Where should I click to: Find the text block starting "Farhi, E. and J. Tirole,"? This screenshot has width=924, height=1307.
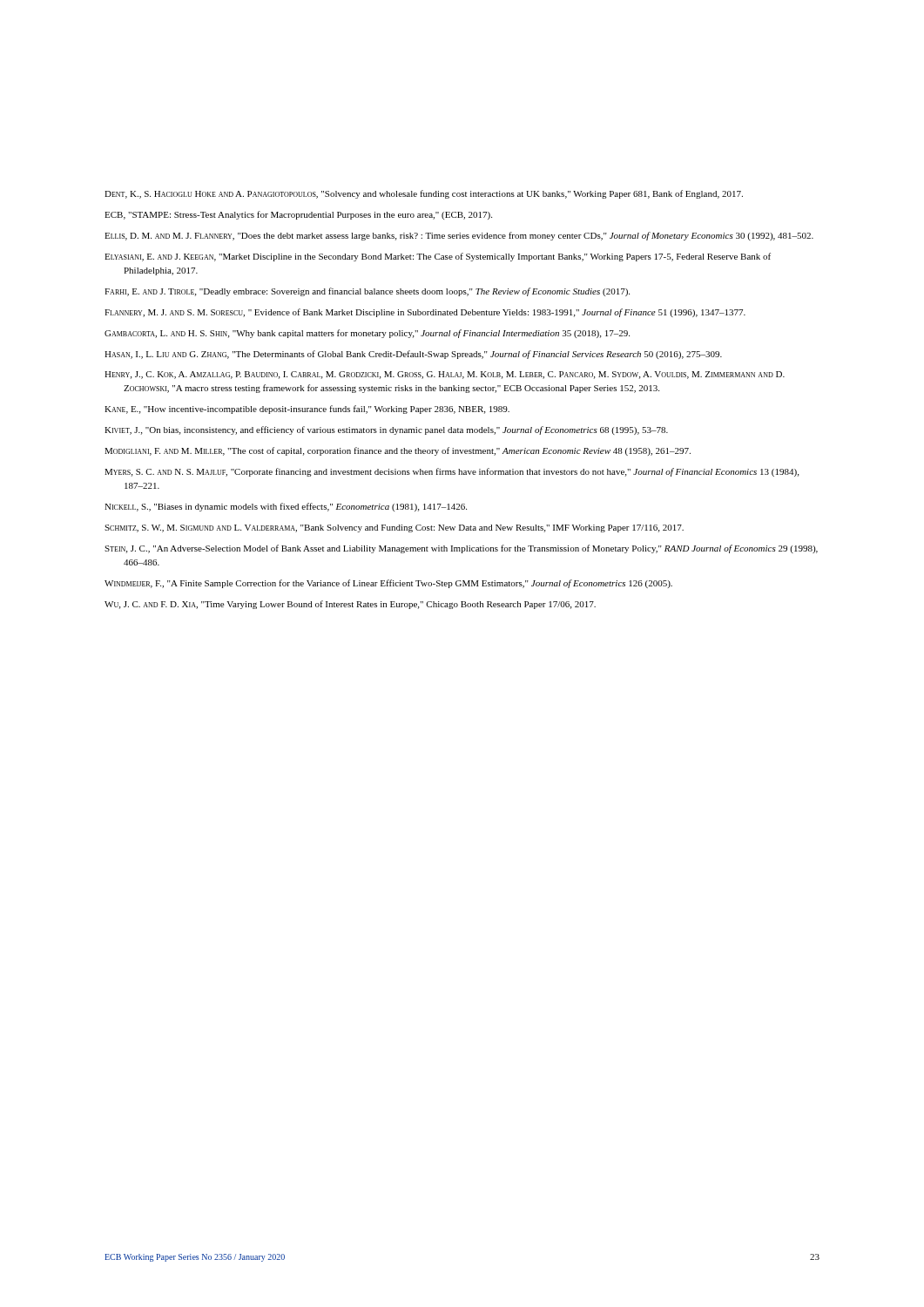click(x=368, y=291)
